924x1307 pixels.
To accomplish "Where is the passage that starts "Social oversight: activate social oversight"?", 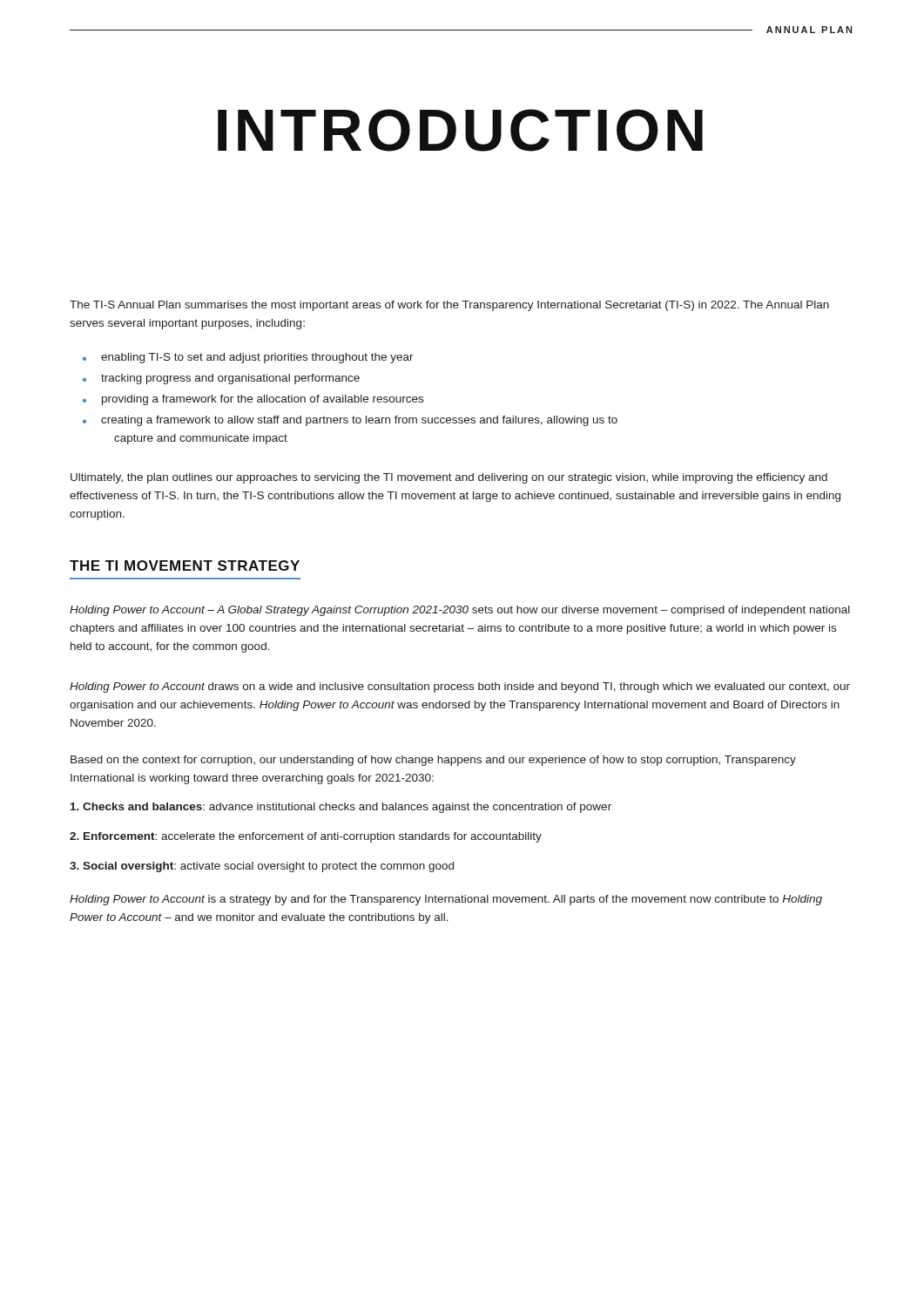I will click(262, 866).
